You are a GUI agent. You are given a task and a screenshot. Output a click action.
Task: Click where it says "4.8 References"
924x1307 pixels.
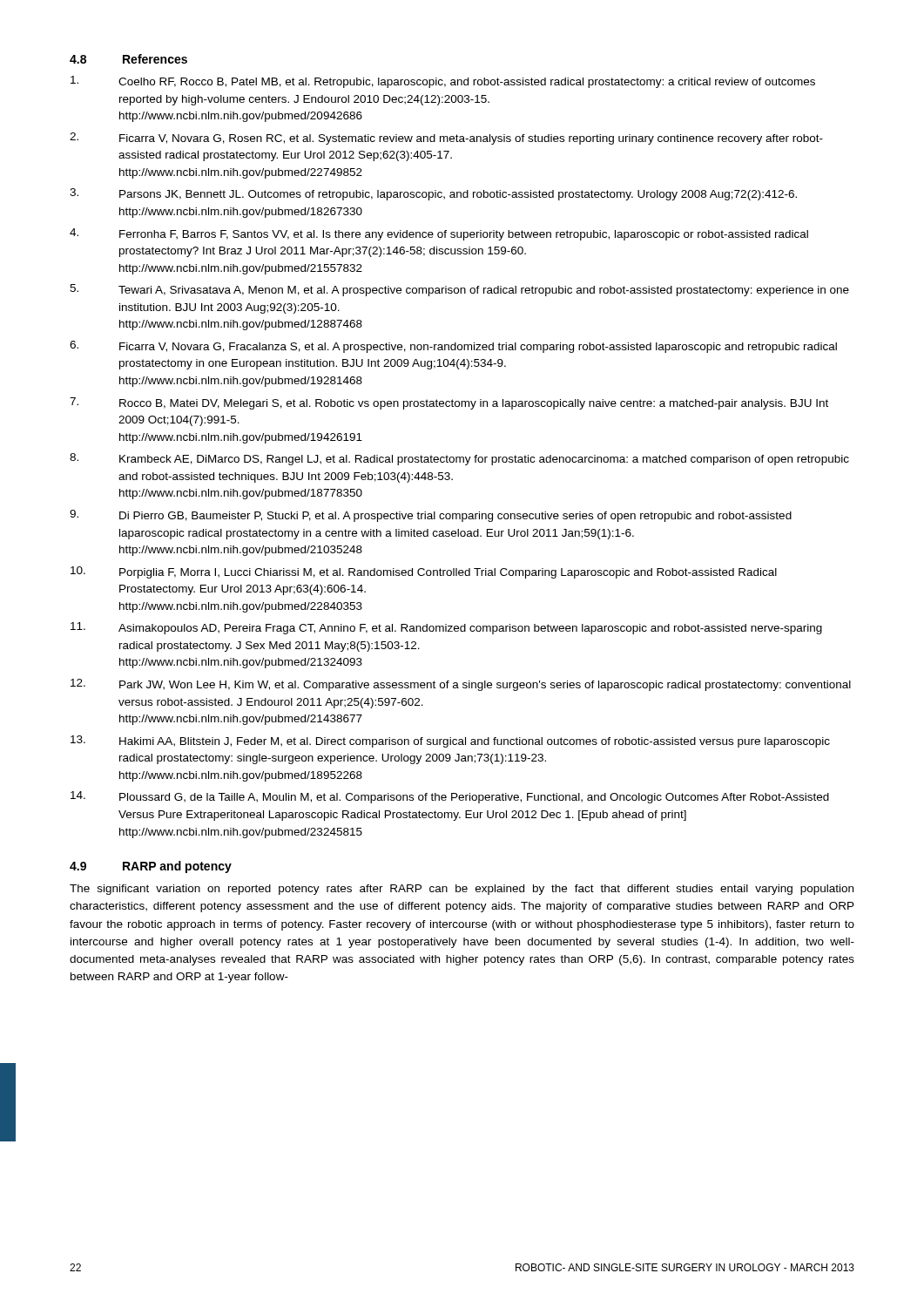click(x=129, y=59)
